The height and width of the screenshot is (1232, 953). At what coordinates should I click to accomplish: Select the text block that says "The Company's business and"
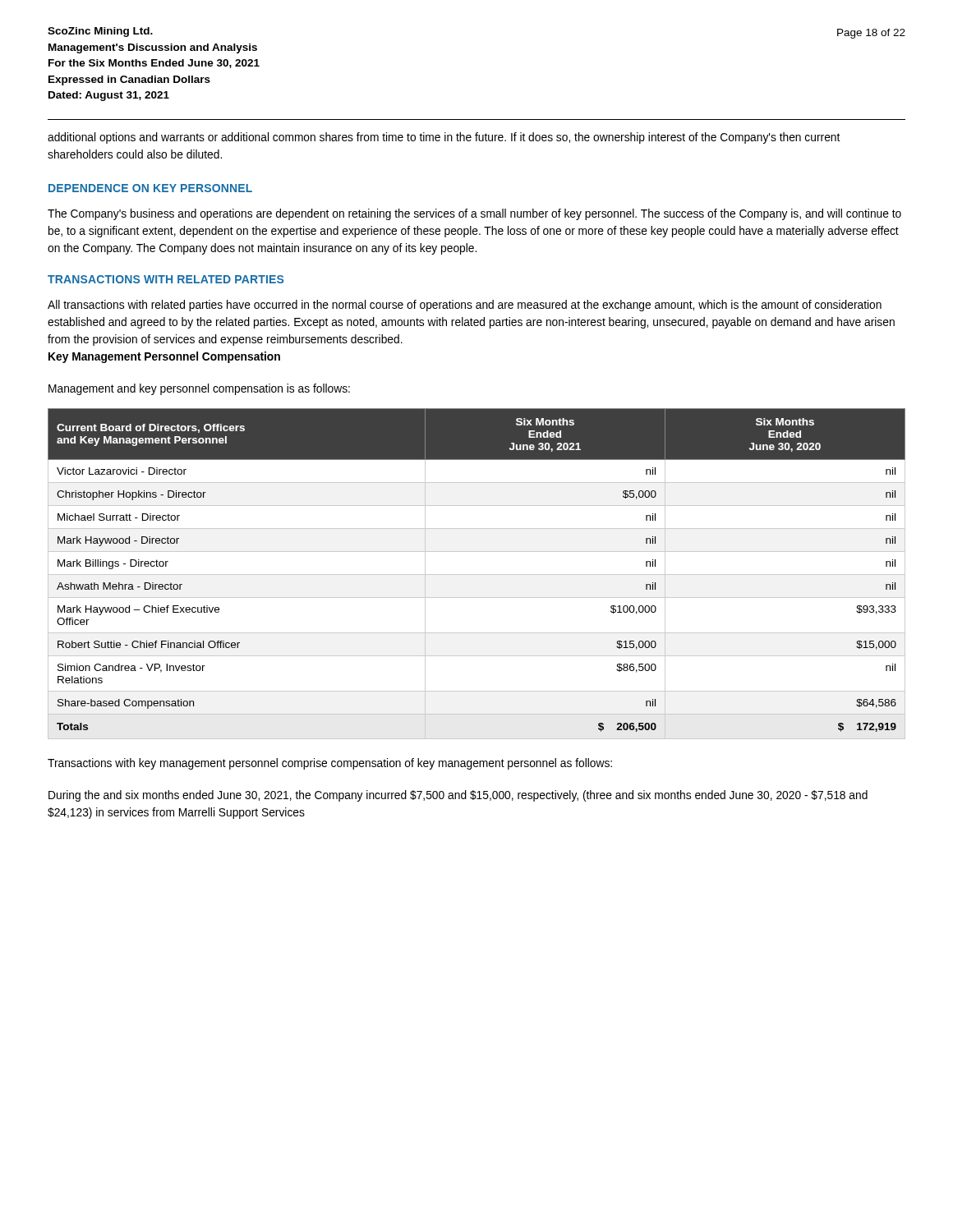475,231
